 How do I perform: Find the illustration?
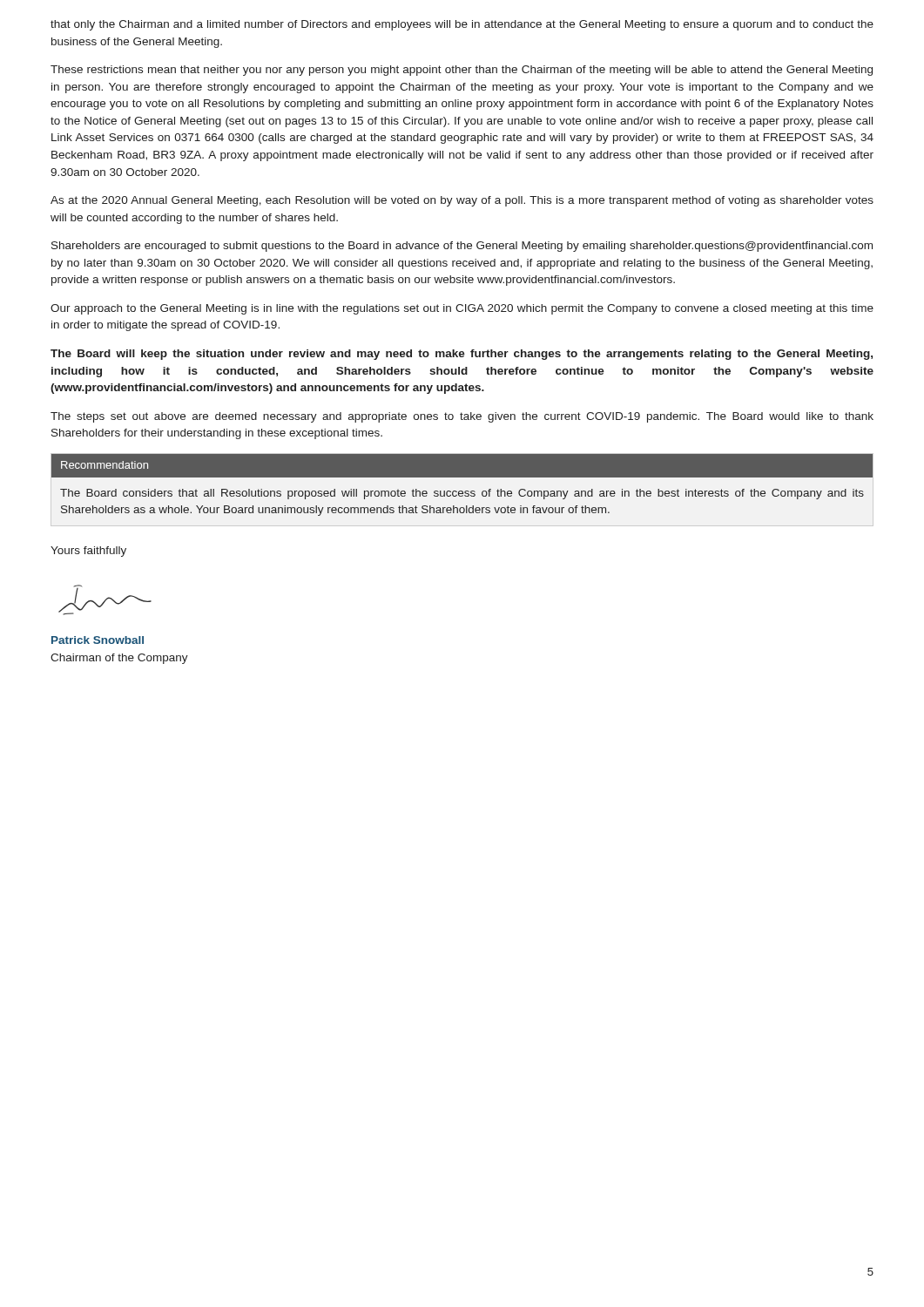click(x=462, y=599)
